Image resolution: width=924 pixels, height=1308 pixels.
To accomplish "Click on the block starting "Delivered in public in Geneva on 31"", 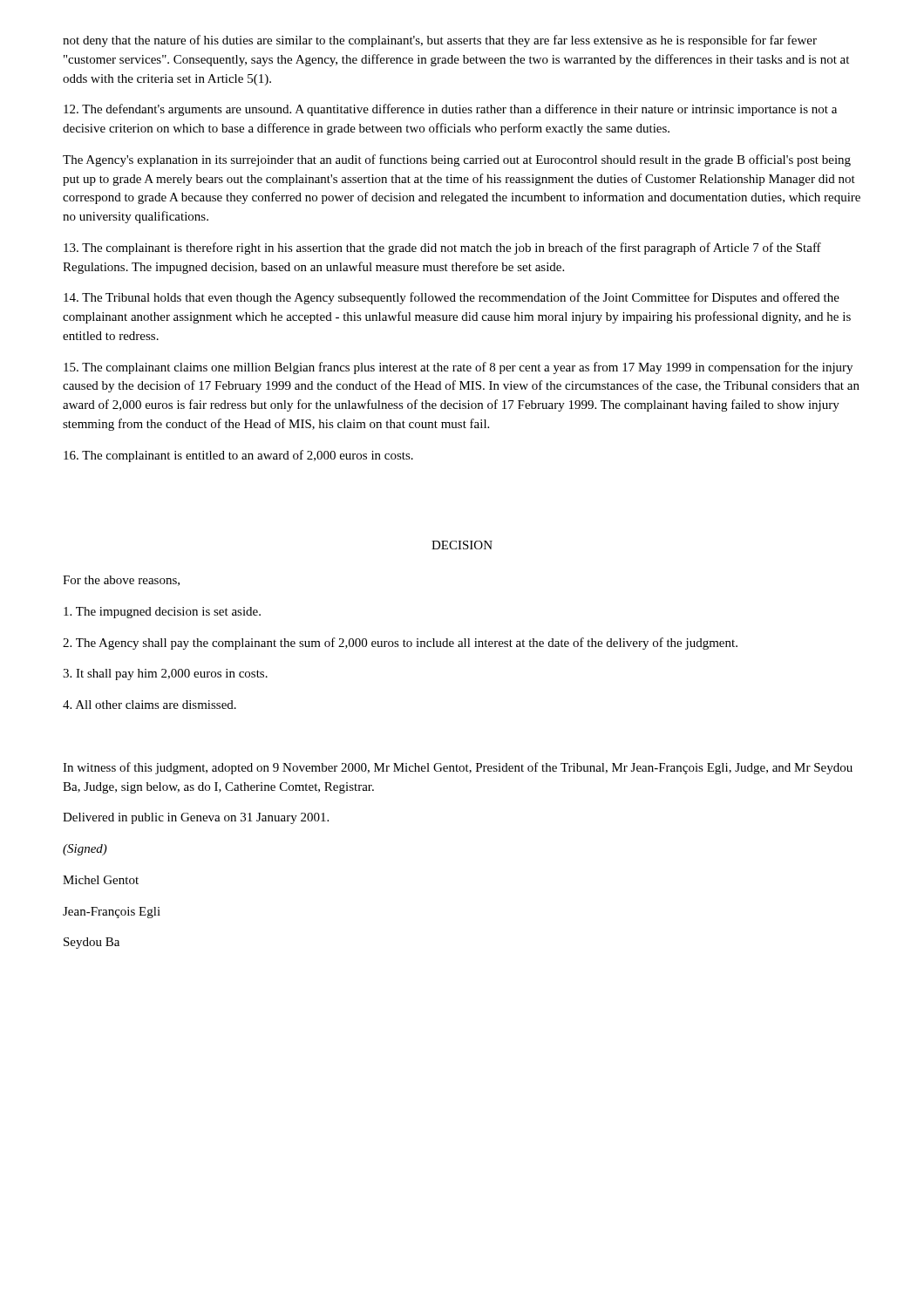I will click(196, 817).
